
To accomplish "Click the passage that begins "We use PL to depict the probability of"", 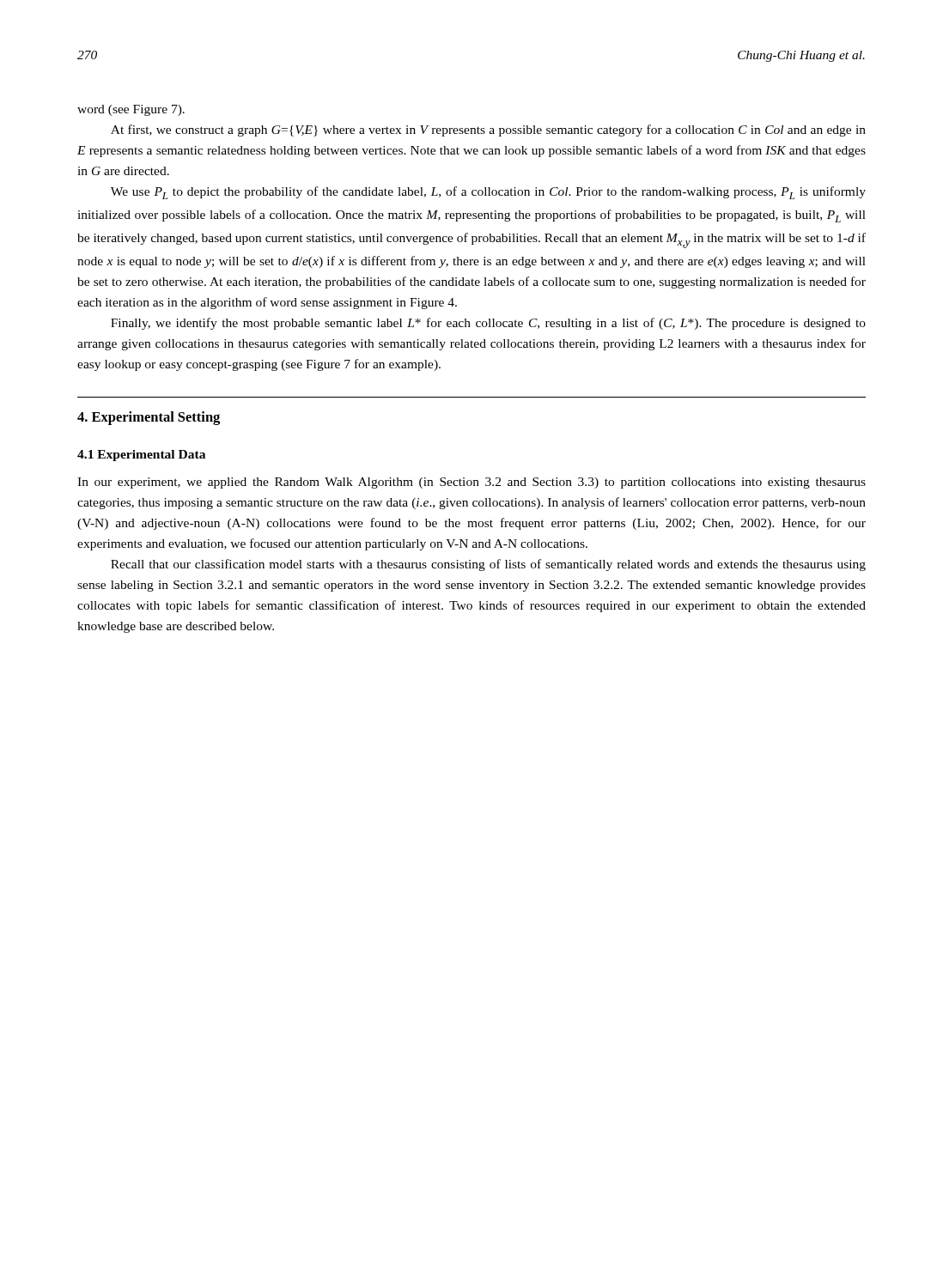I will point(472,247).
